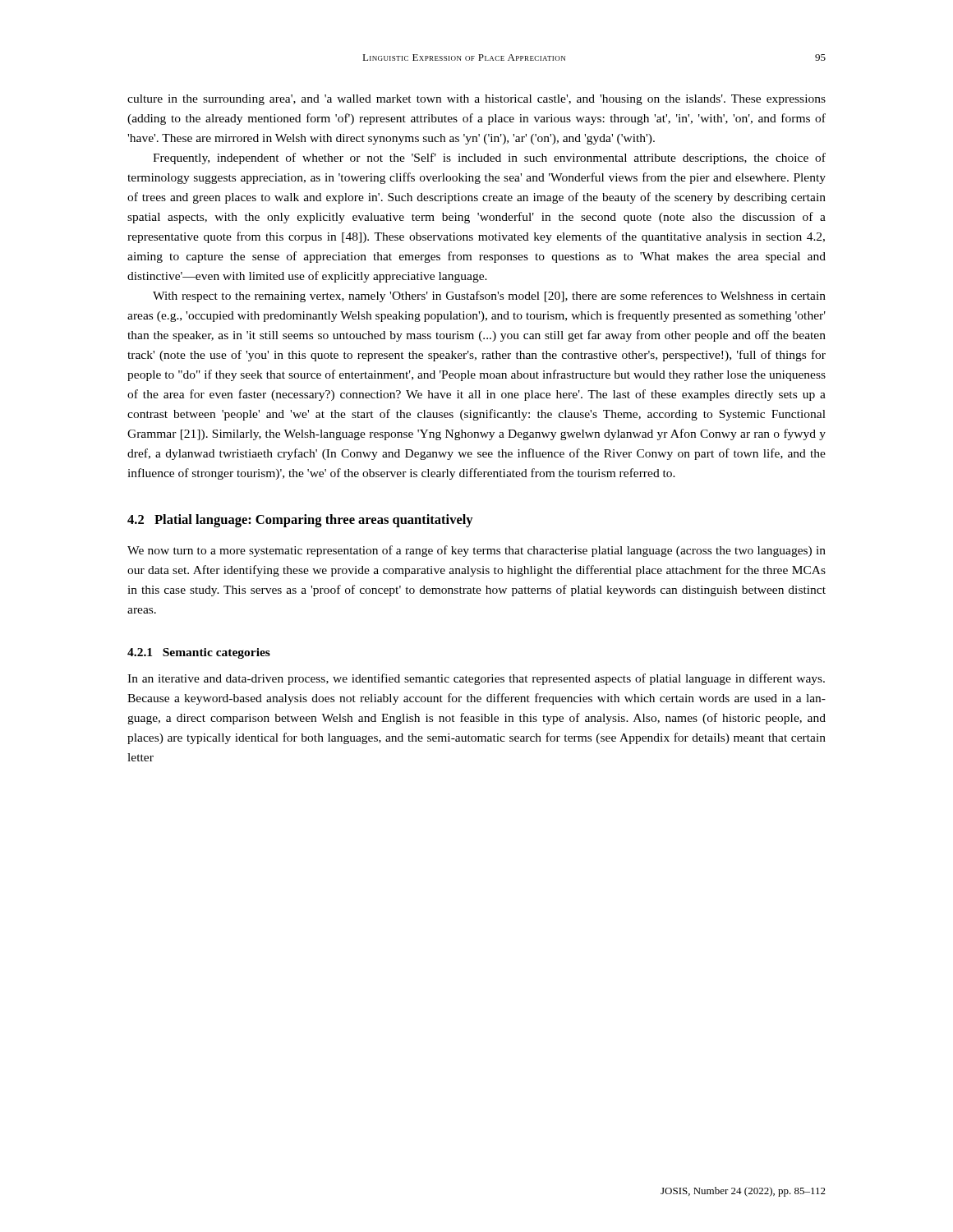Viewport: 953px width, 1232px height.
Task: Click on the text block containing "We now turn to"
Action: 476,580
